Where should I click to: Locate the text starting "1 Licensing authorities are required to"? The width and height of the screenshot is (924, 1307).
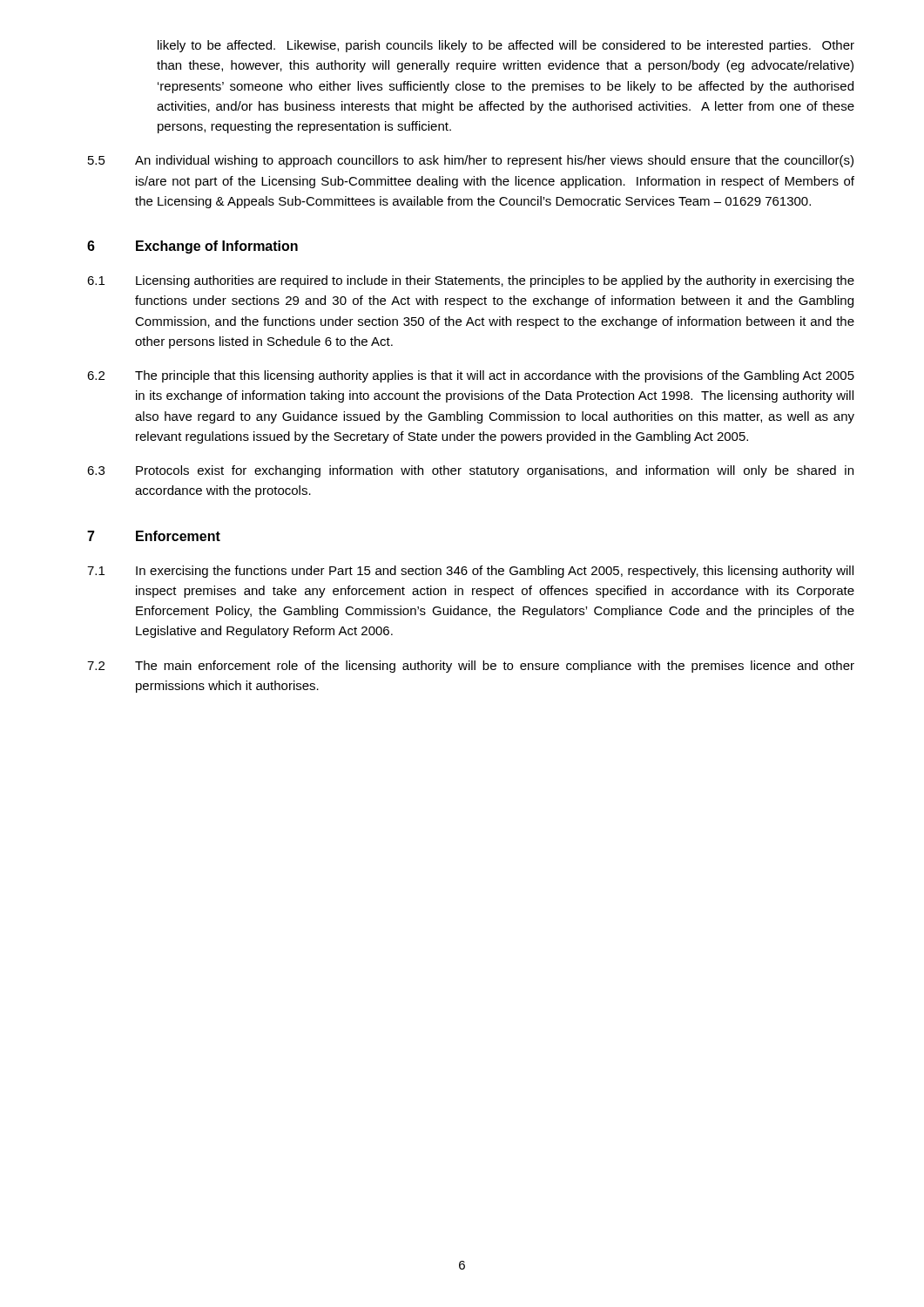(471, 311)
